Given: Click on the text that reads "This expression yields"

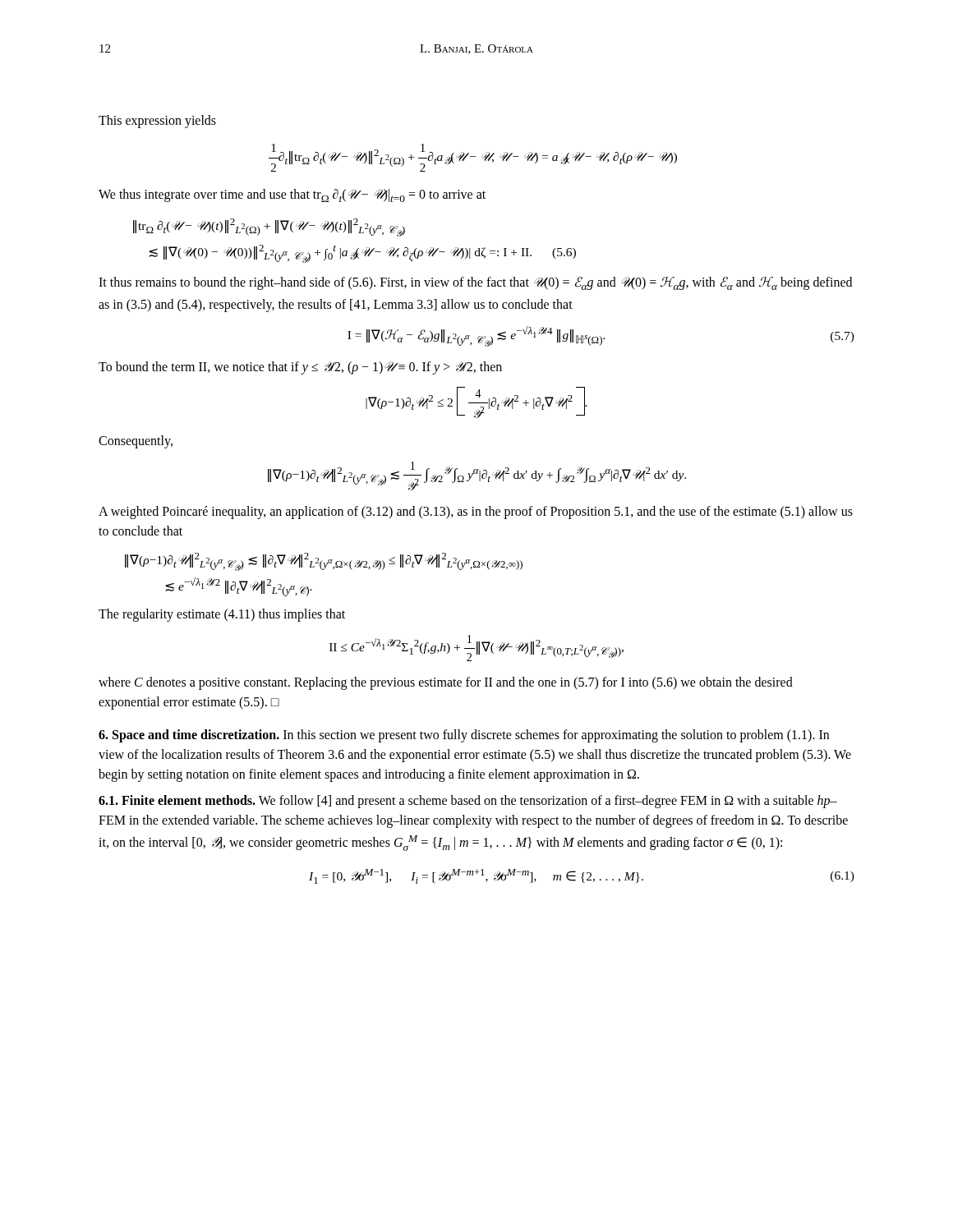Looking at the screenshot, I should 157,120.
